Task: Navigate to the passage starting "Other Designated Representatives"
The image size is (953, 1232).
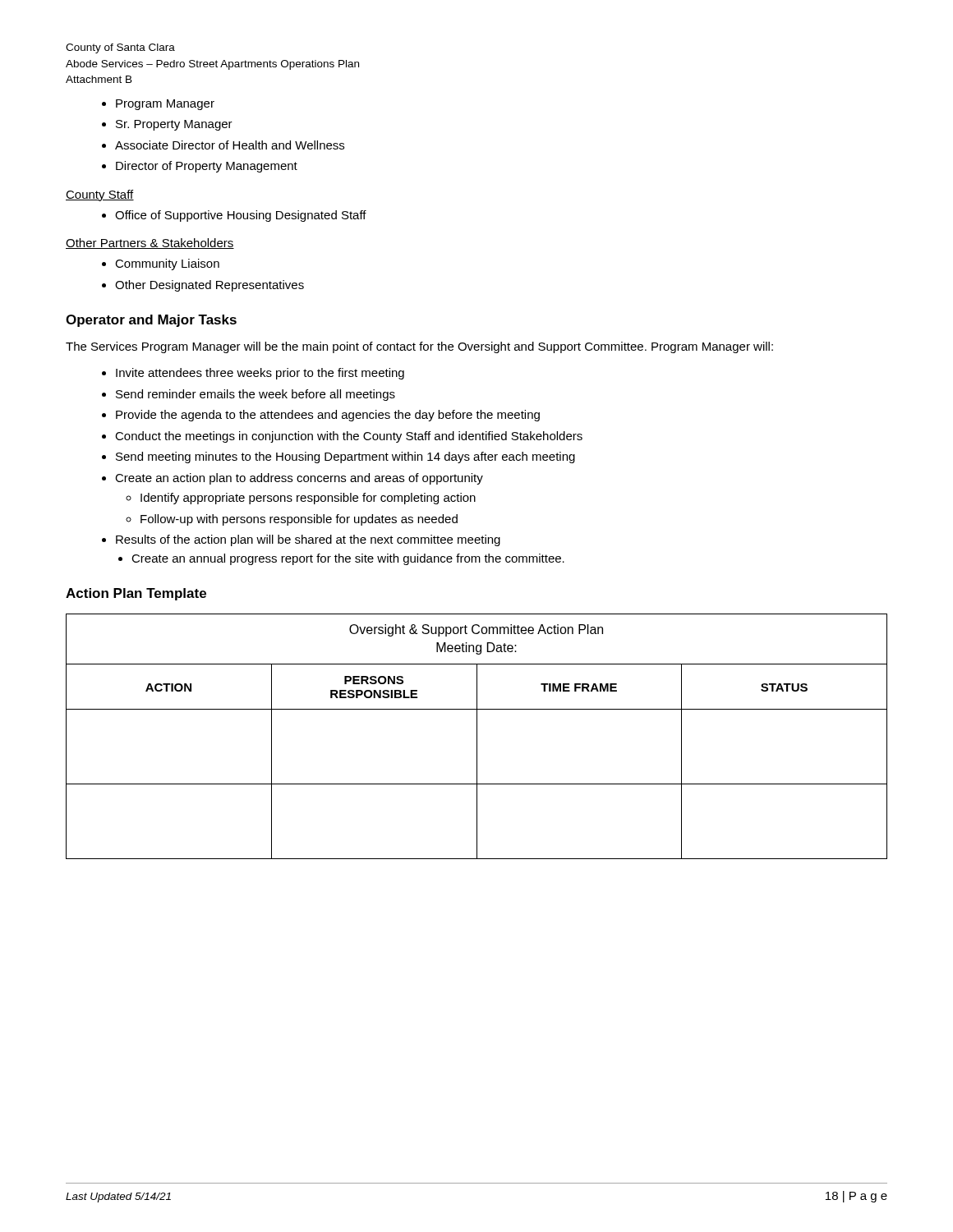Action: (x=210, y=284)
